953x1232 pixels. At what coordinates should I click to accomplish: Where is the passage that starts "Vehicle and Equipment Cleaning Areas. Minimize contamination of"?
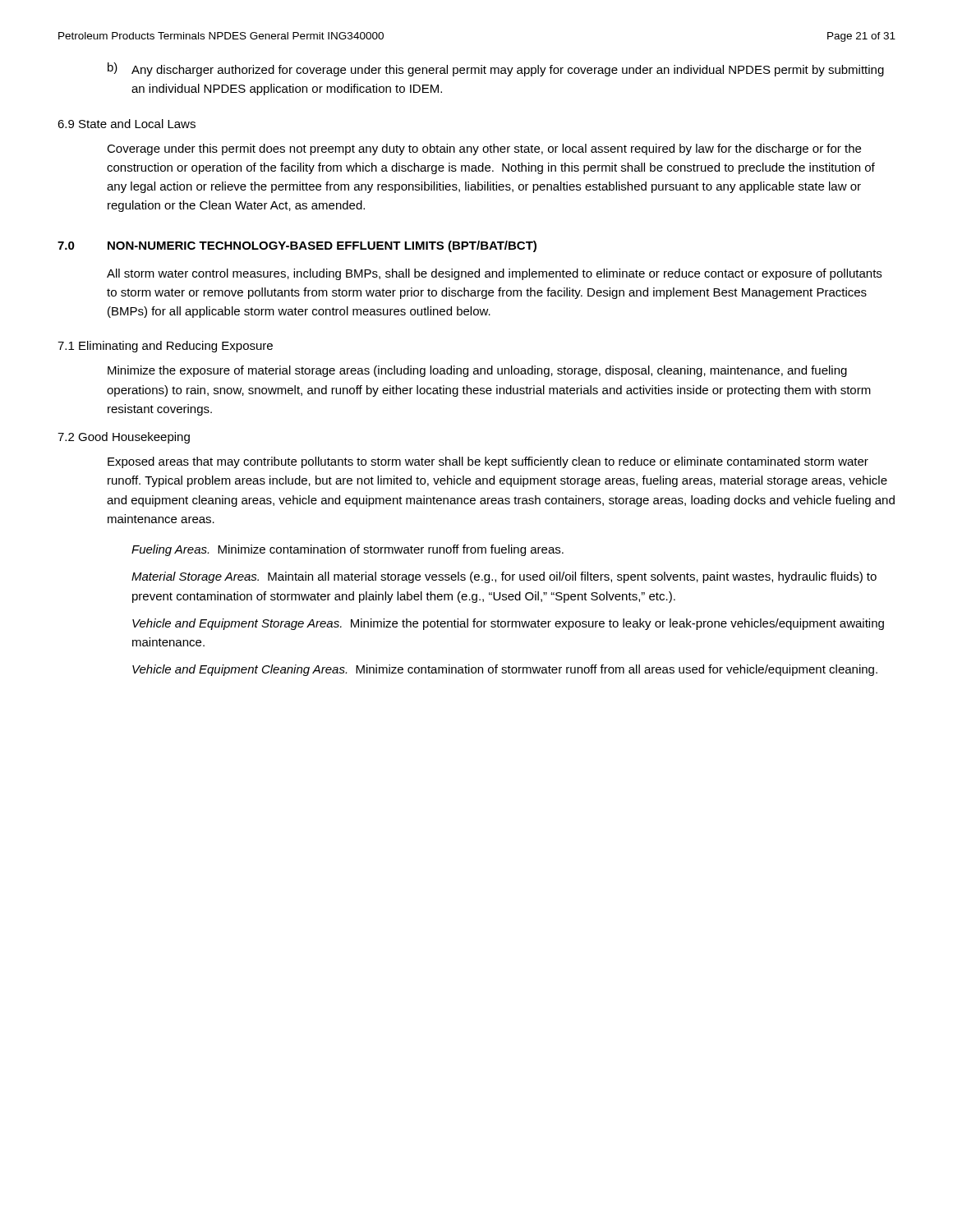505,669
